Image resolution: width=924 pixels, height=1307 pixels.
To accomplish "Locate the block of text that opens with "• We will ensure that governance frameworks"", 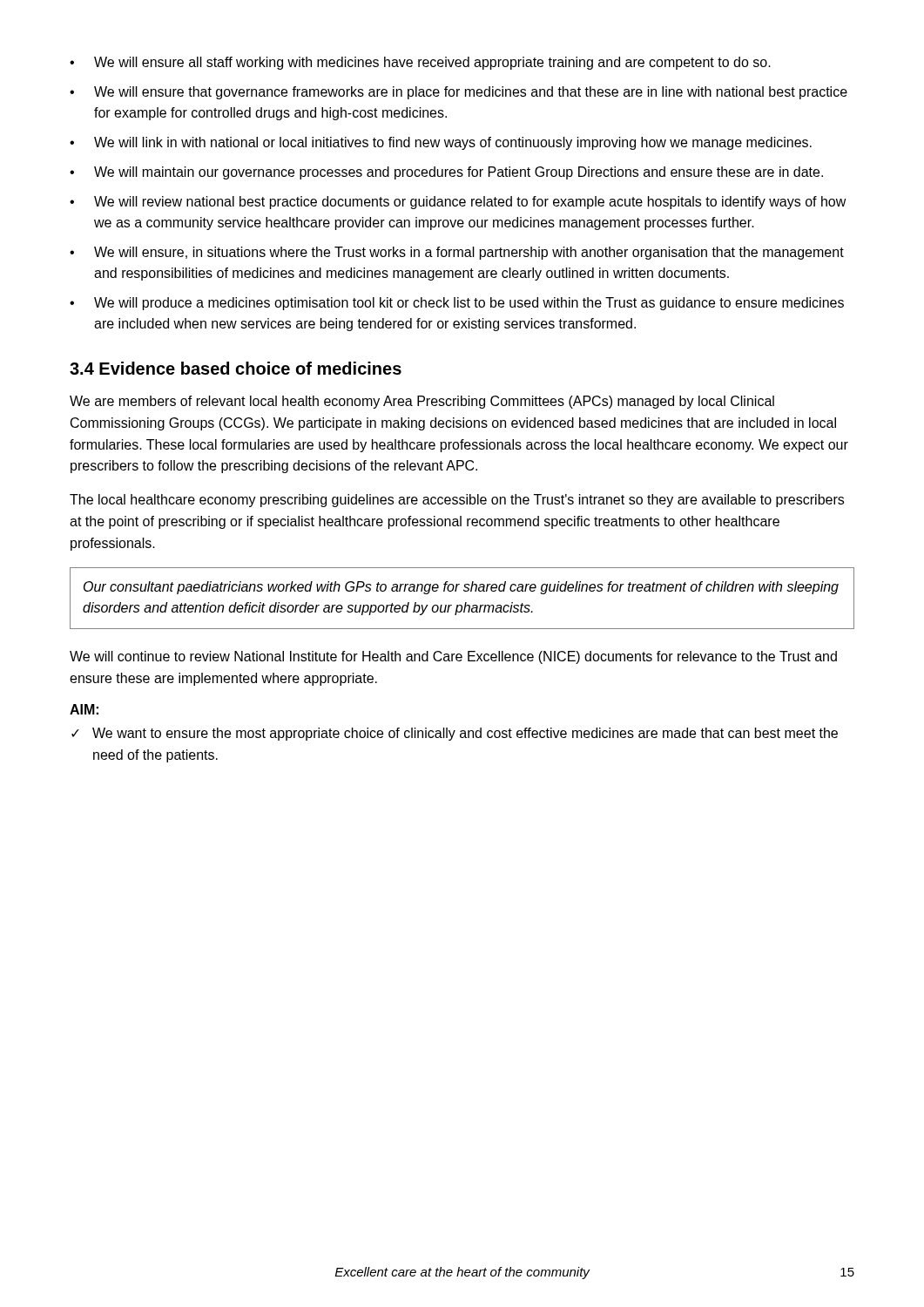I will [462, 103].
